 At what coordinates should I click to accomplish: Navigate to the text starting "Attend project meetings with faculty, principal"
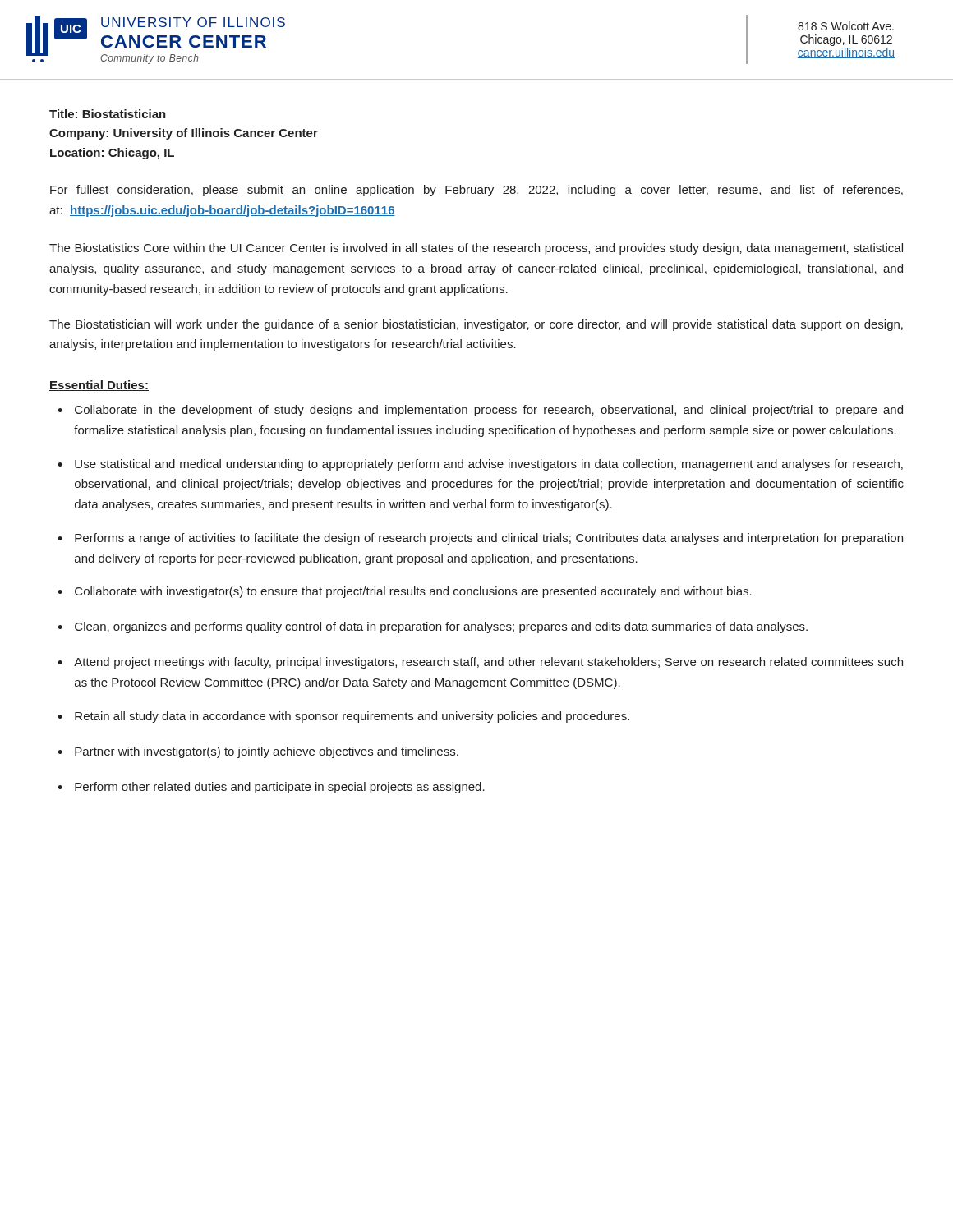pyautogui.click(x=489, y=673)
